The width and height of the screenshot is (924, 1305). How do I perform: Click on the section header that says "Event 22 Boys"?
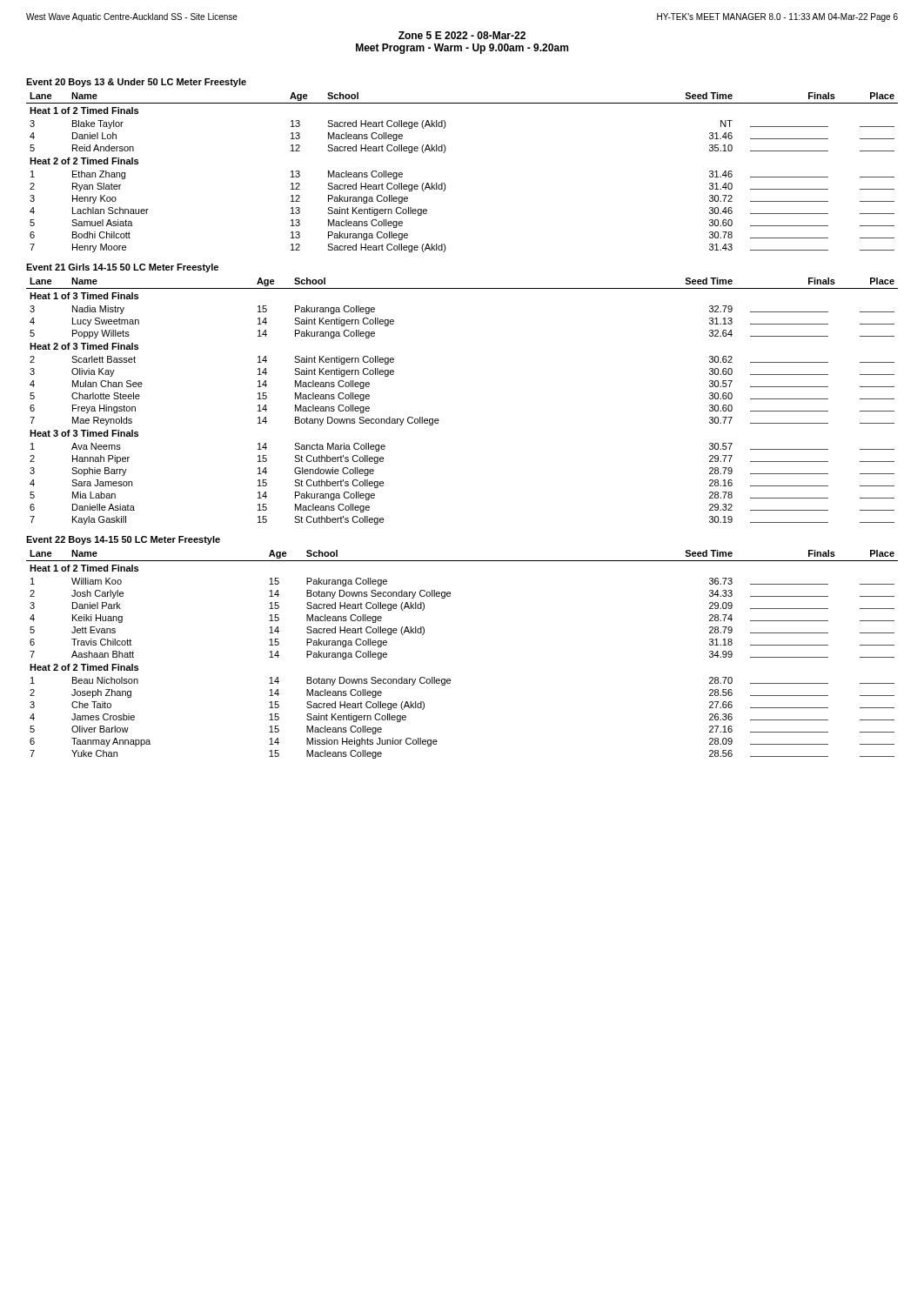pyautogui.click(x=123, y=539)
